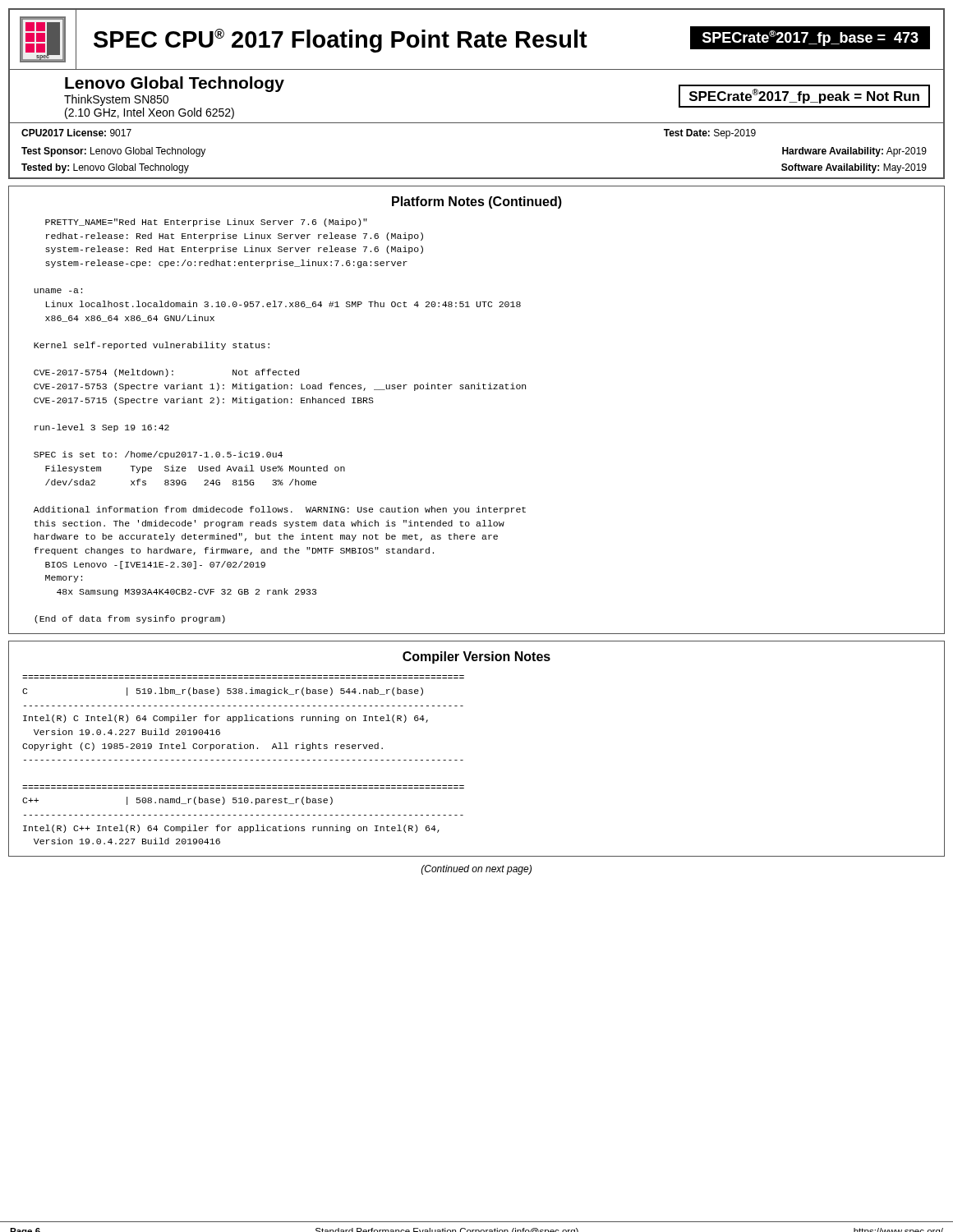Click on the section header containing "Compiler Version Notes"
Viewport: 953px width, 1232px height.
click(x=476, y=657)
